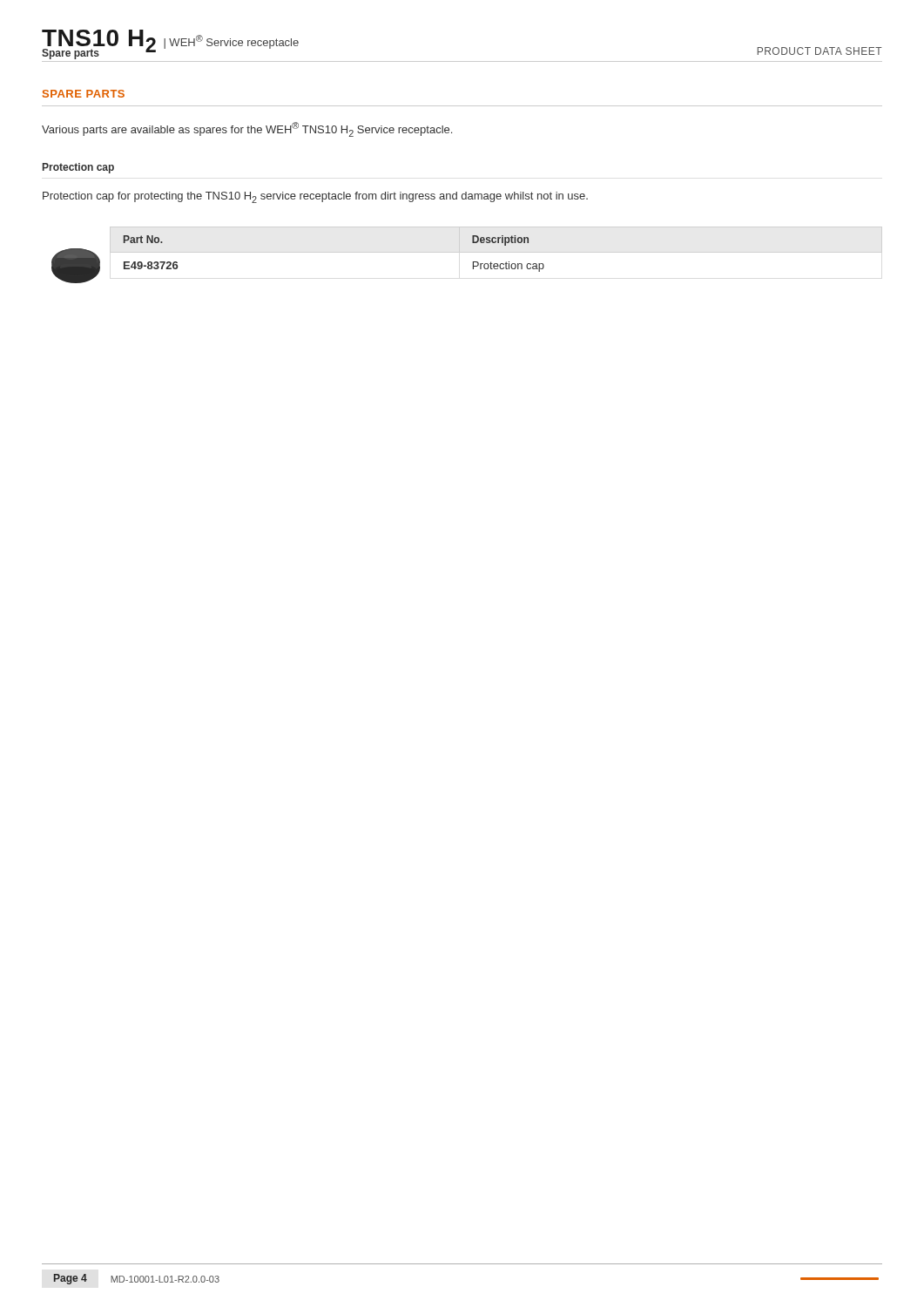Find the photo
The width and height of the screenshot is (924, 1307).
coord(76,260)
